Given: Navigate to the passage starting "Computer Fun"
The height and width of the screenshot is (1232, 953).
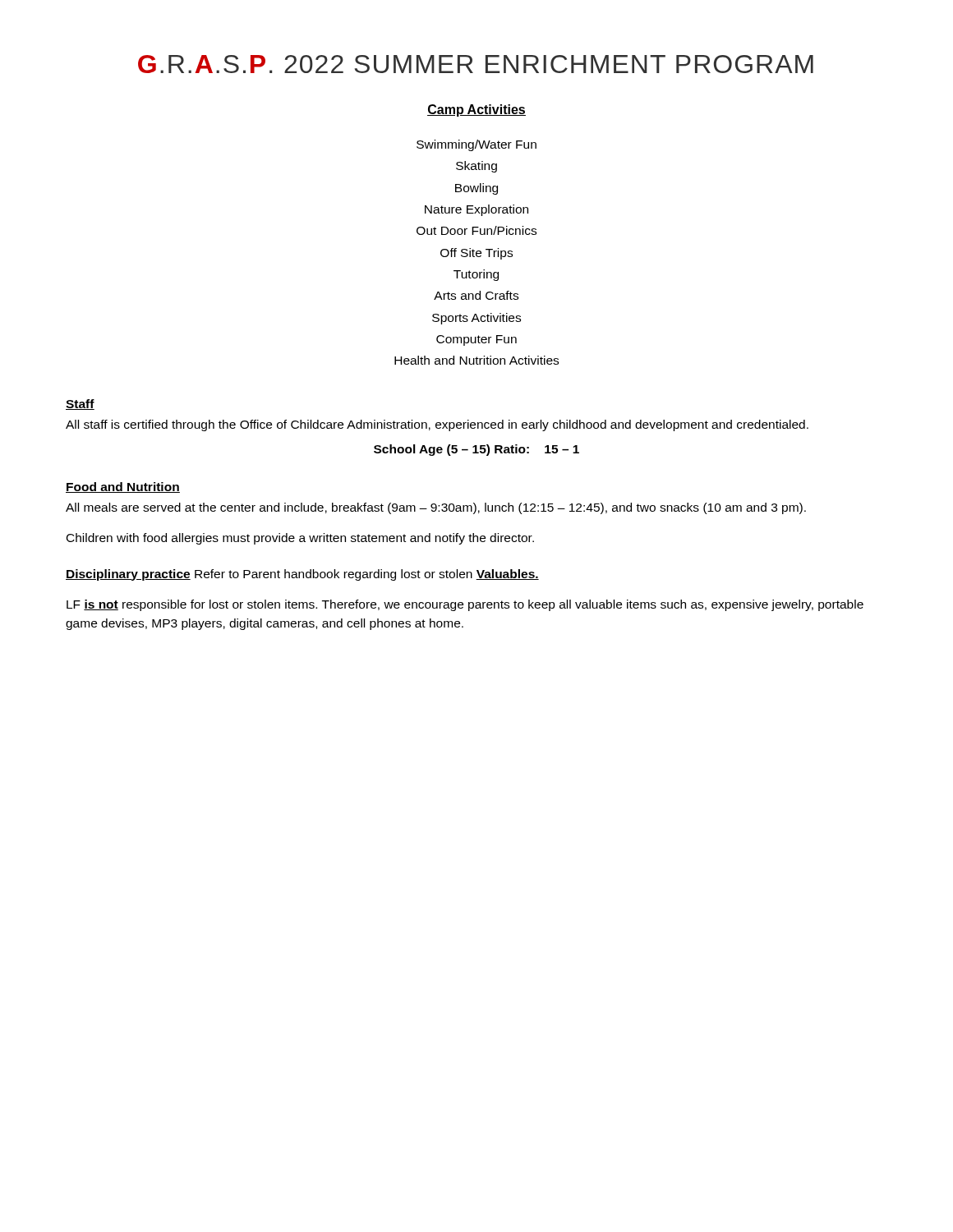Looking at the screenshot, I should 476,339.
